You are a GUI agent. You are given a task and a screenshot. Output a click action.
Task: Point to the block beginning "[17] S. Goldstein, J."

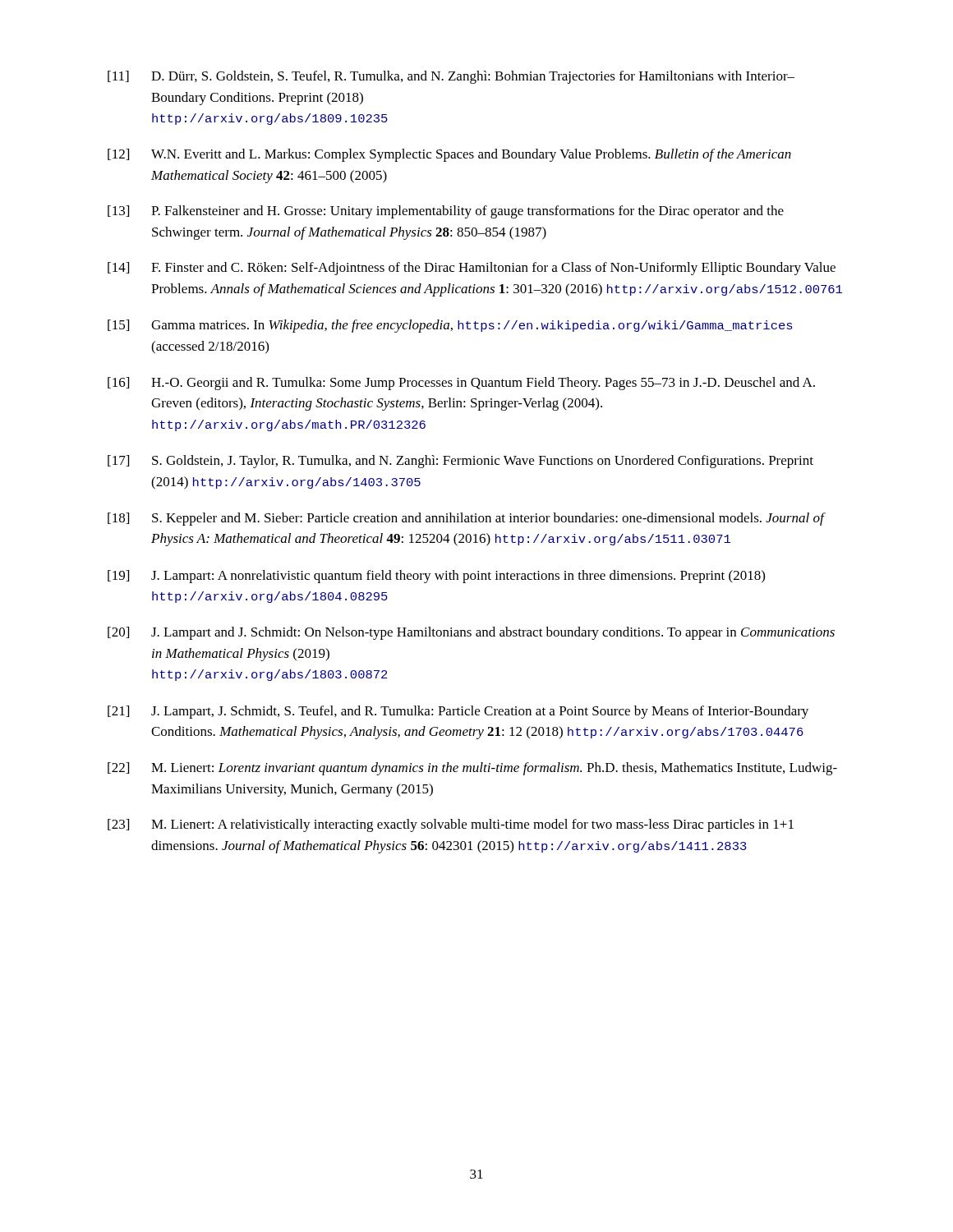(476, 471)
